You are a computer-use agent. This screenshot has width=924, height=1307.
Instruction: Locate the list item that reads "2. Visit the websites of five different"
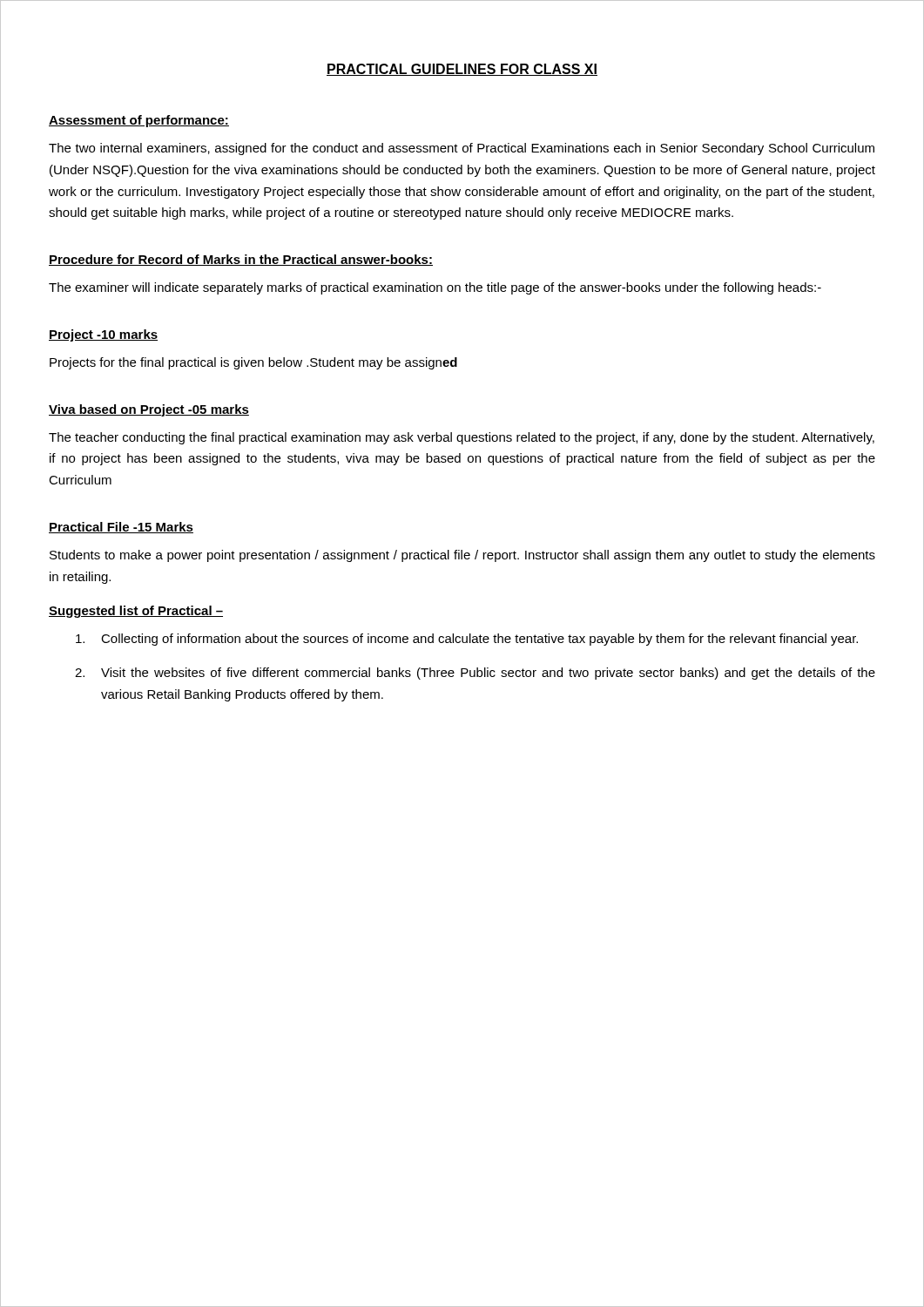[x=475, y=684]
